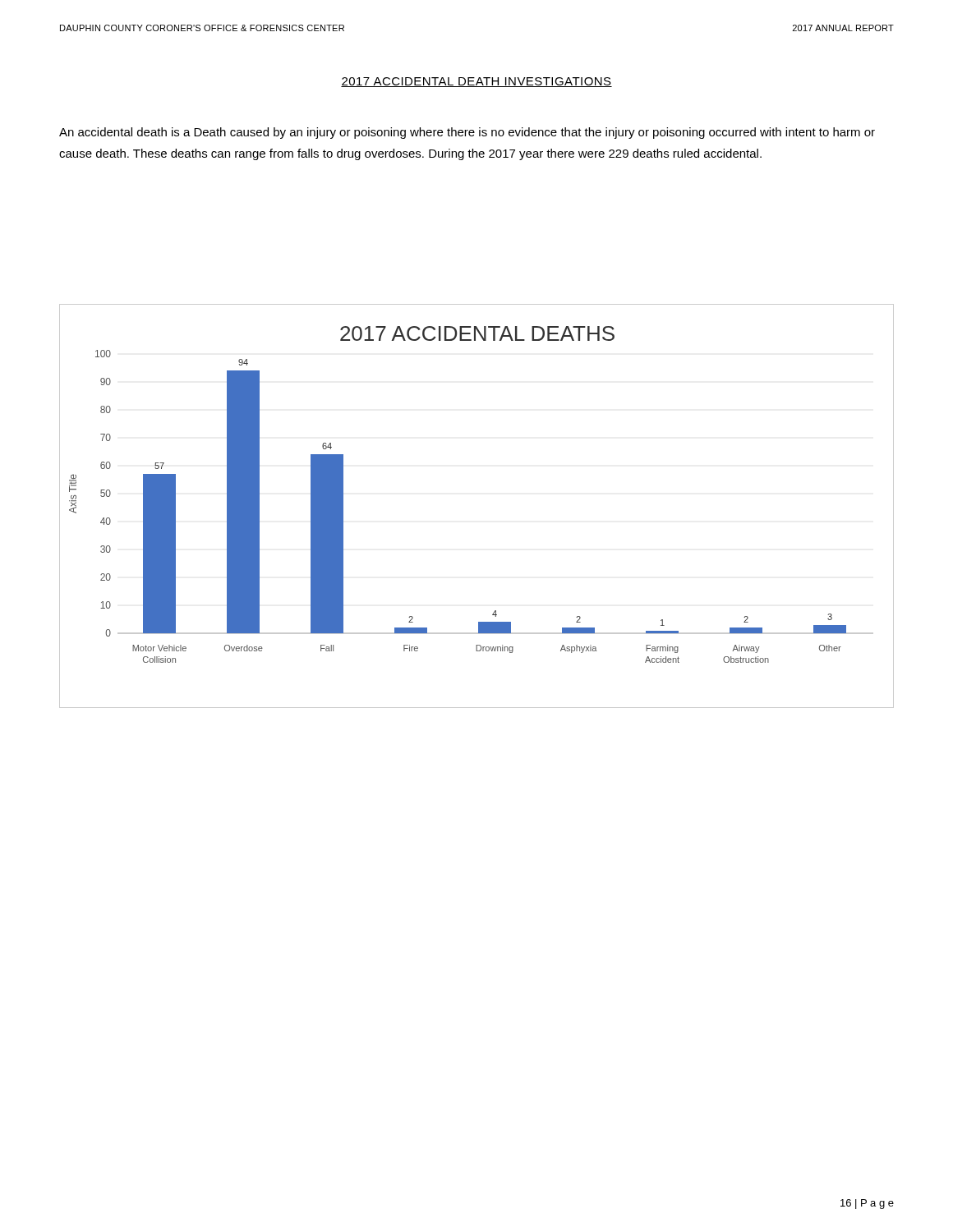Image resolution: width=953 pixels, height=1232 pixels.
Task: Find the text block containing "An accidental death"
Action: [467, 143]
